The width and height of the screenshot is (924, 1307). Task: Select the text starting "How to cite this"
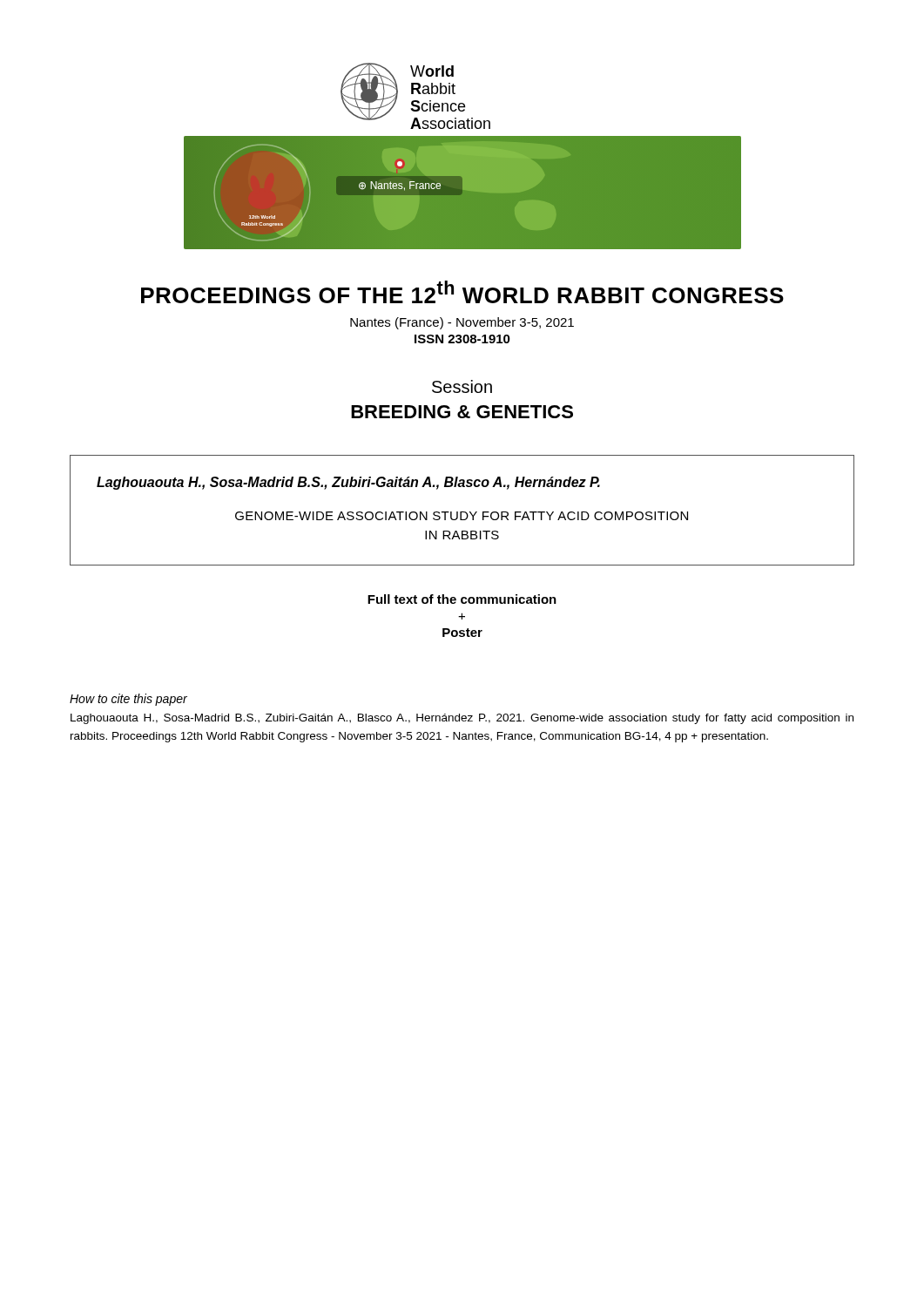pyautogui.click(x=462, y=718)
